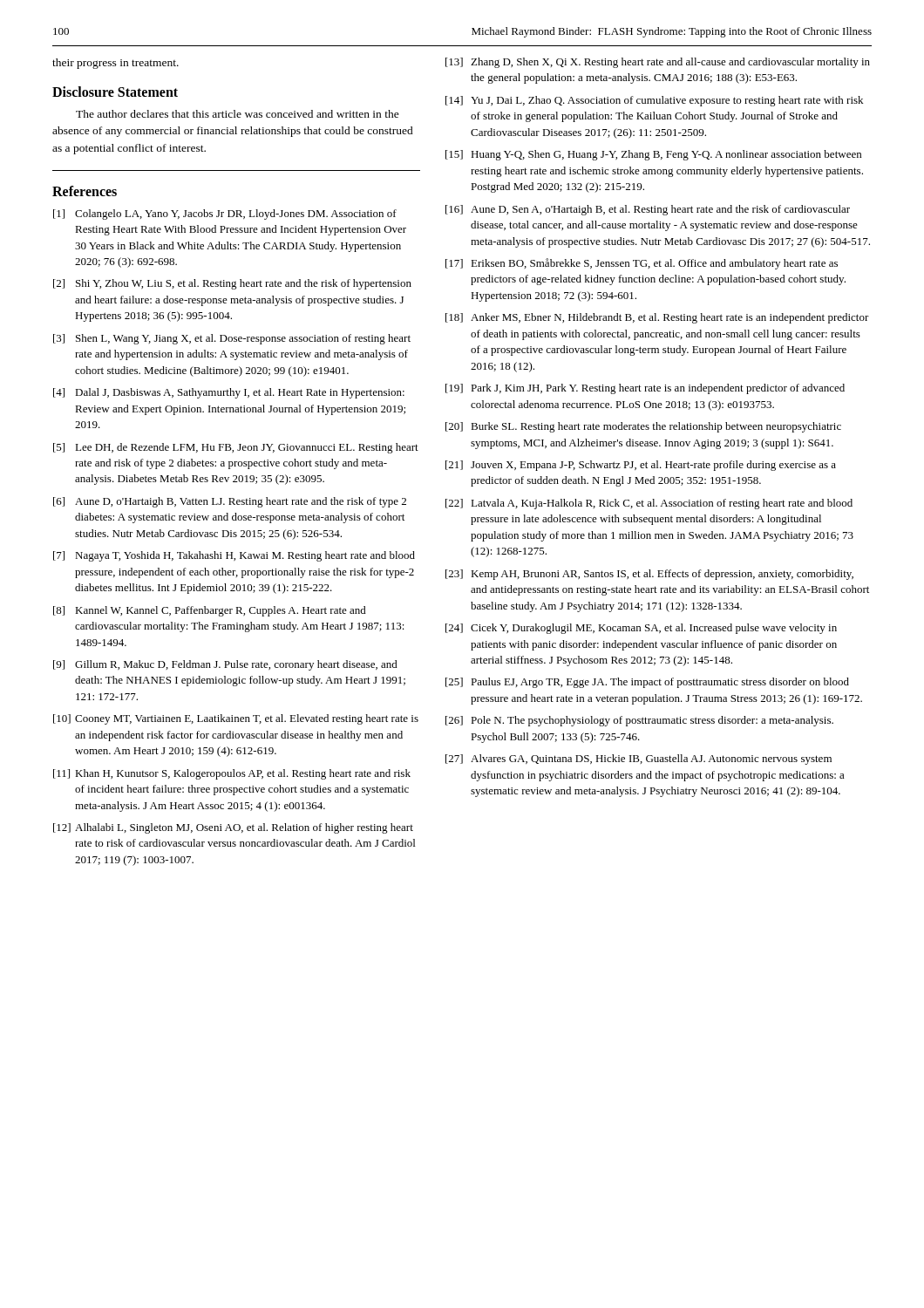Click on the element starting "[16] Aune D, Sen A, o'Hartaigh B, et"
Image resolution: width=924 pixels, height=1308 pixels.
tap(658, 225)
